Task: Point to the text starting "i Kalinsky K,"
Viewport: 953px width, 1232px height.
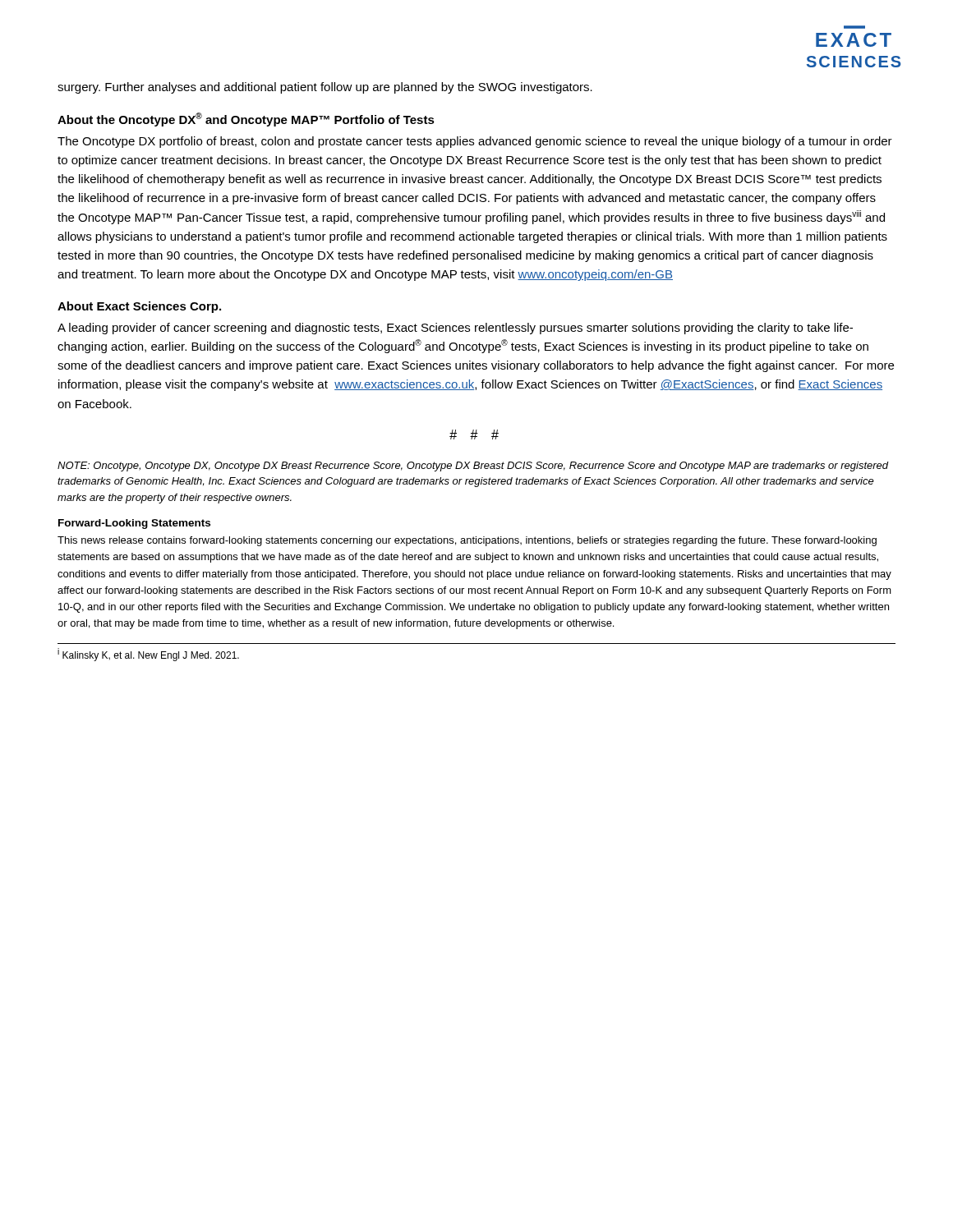Action: [x=149, y=654]
